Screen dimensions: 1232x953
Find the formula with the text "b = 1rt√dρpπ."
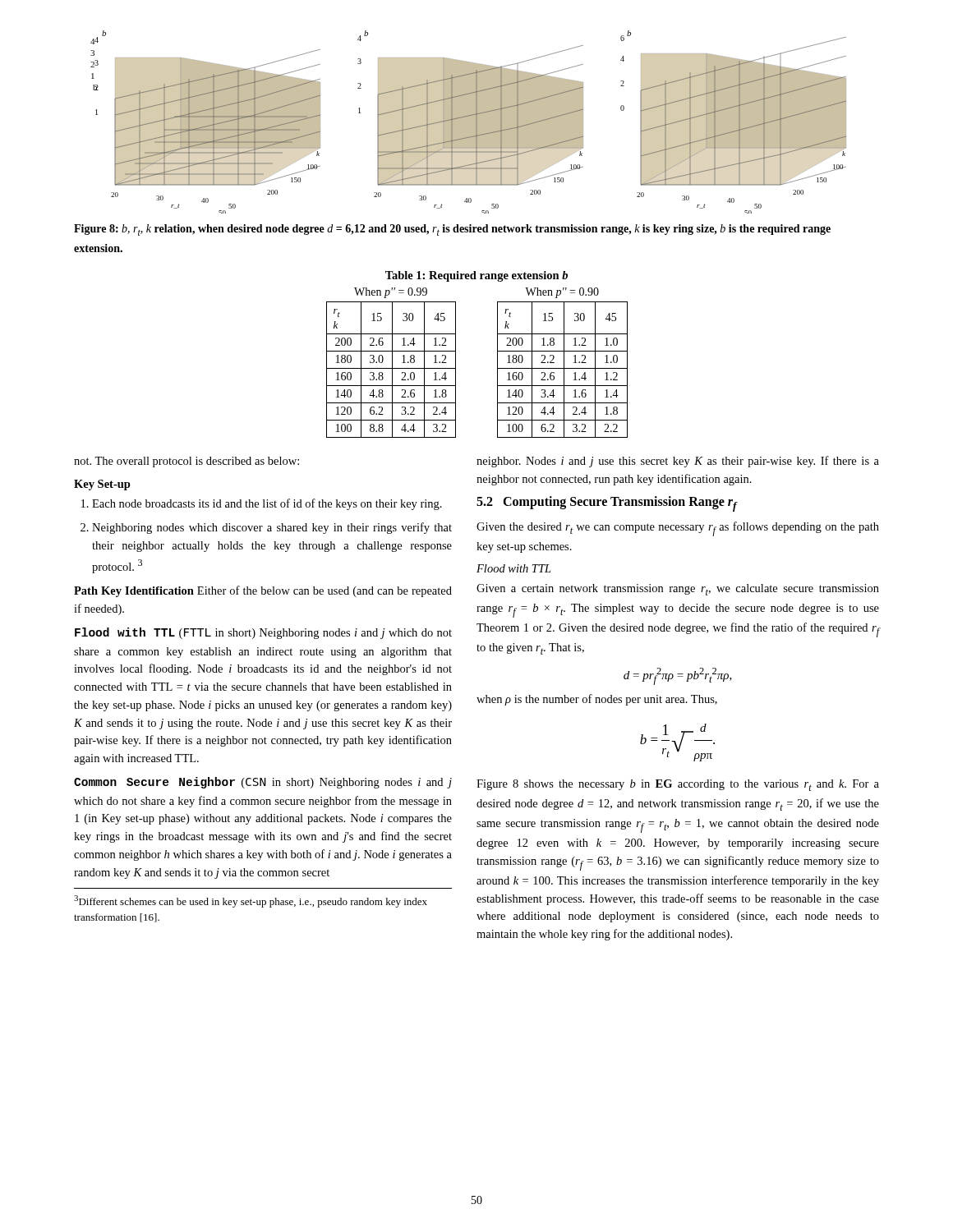click(678, 741)
